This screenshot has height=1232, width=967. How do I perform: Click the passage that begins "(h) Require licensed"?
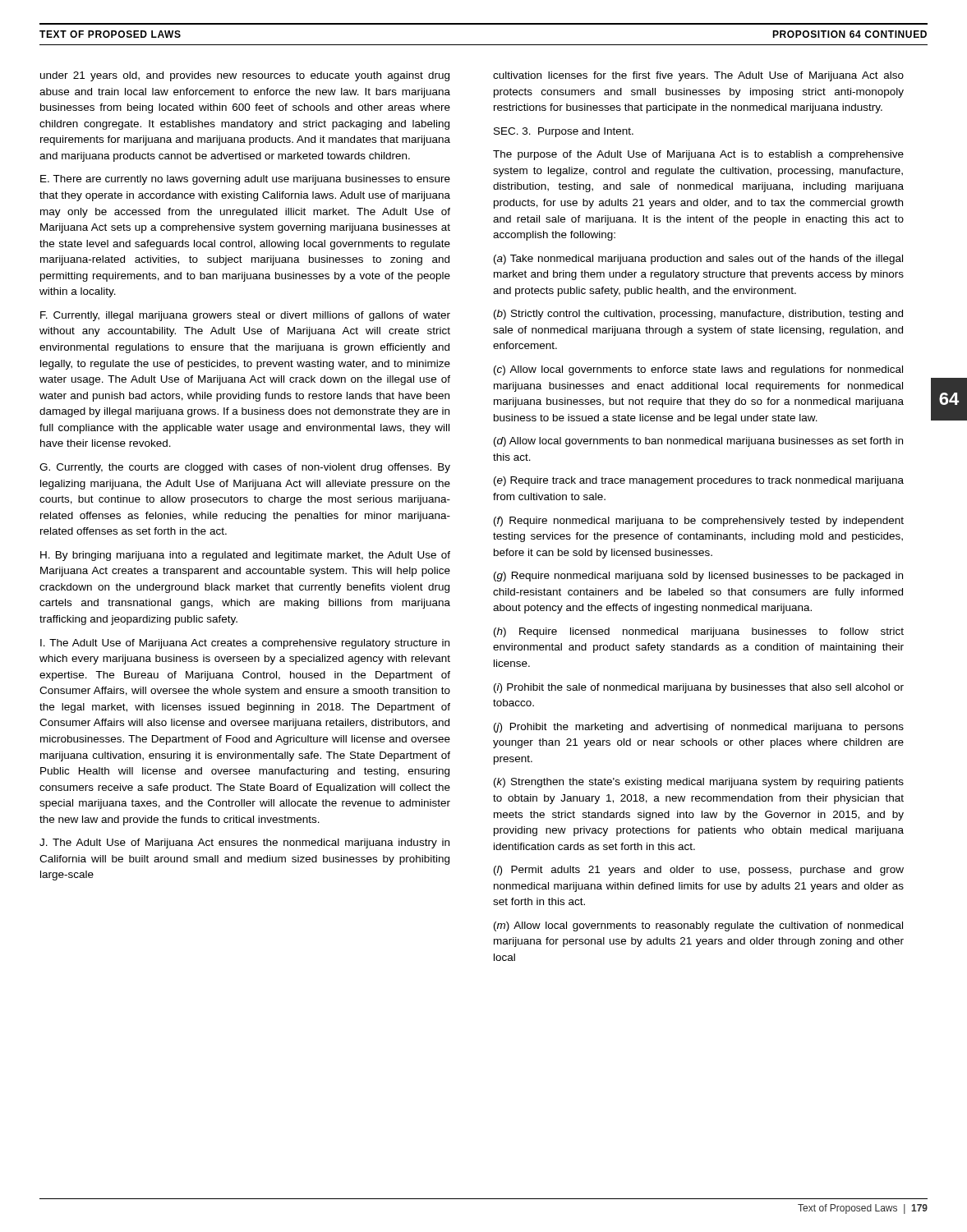[698, 647]
